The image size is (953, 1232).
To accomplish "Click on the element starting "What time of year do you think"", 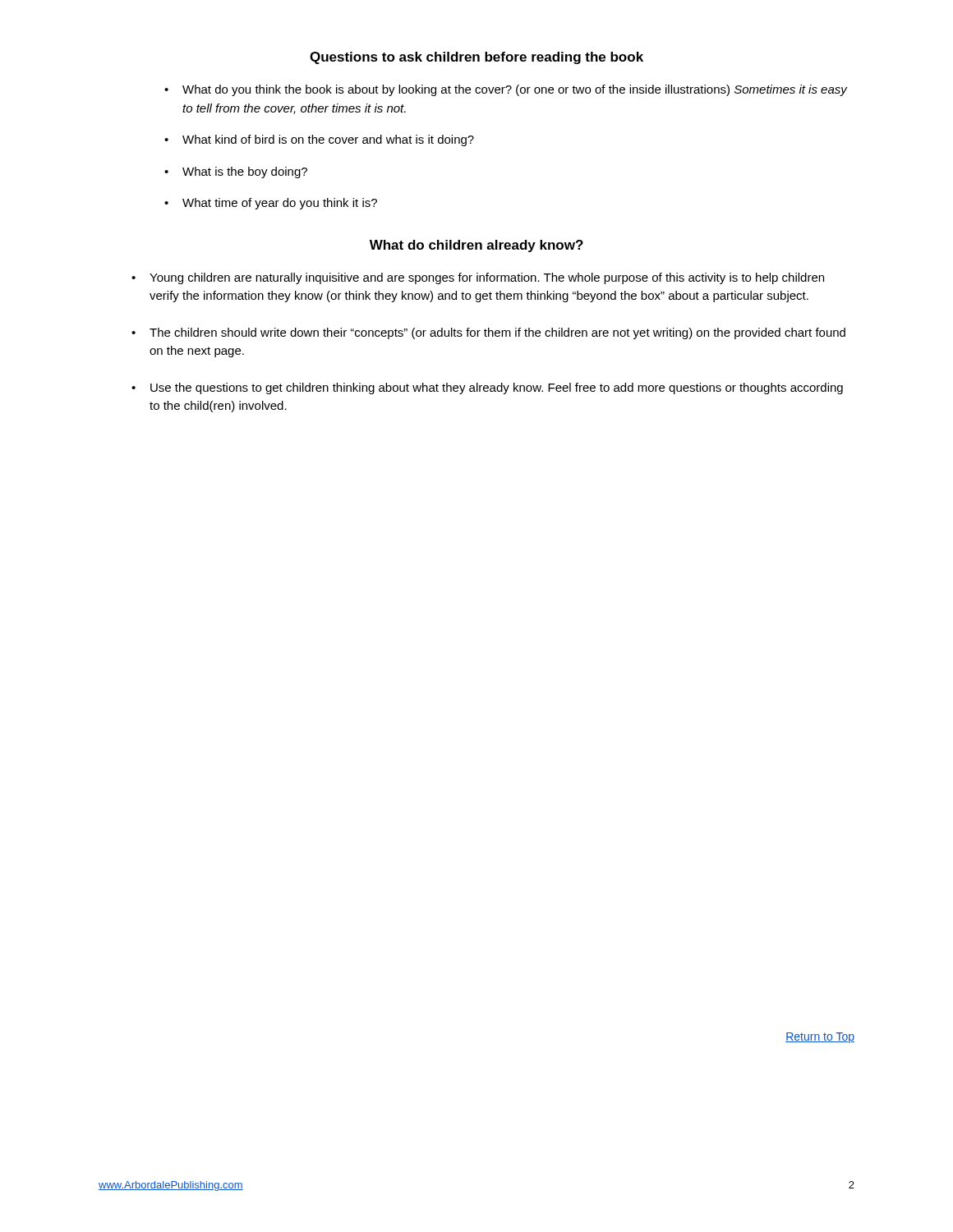I will pos(280,202).
